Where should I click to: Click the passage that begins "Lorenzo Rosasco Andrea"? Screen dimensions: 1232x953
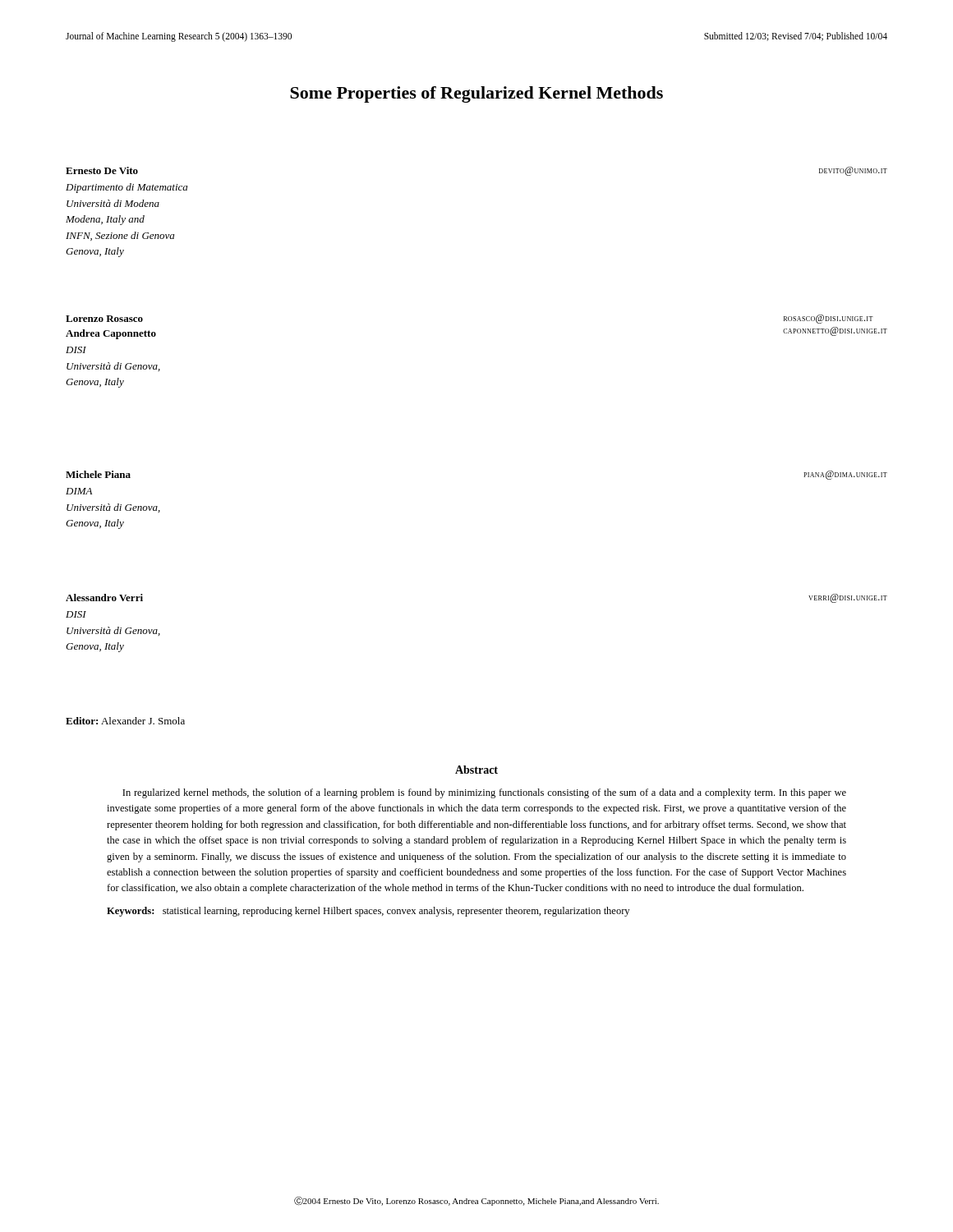[104, 319]
